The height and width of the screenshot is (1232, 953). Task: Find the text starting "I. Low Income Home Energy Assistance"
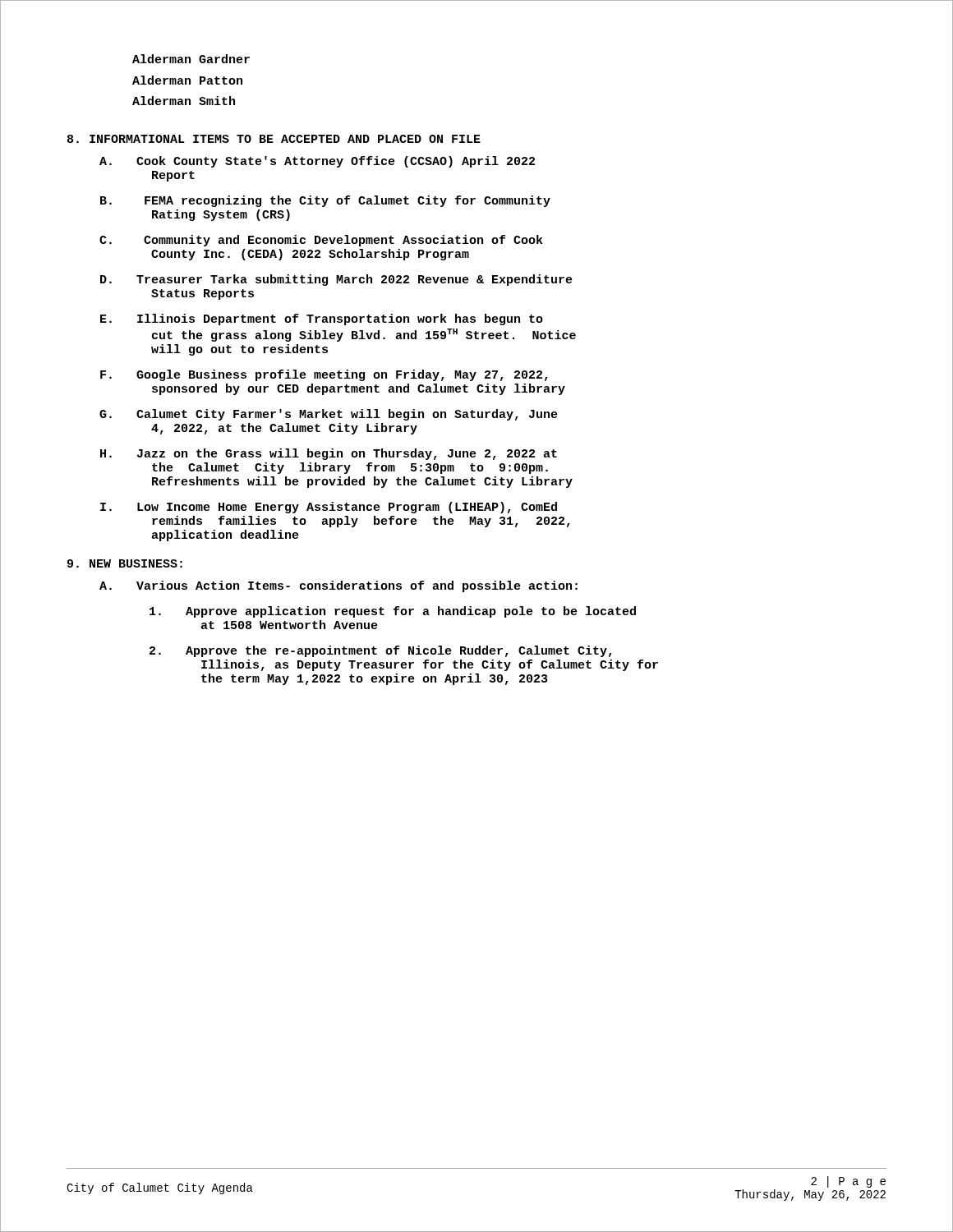pyautogui.click(x=493, y=522)
